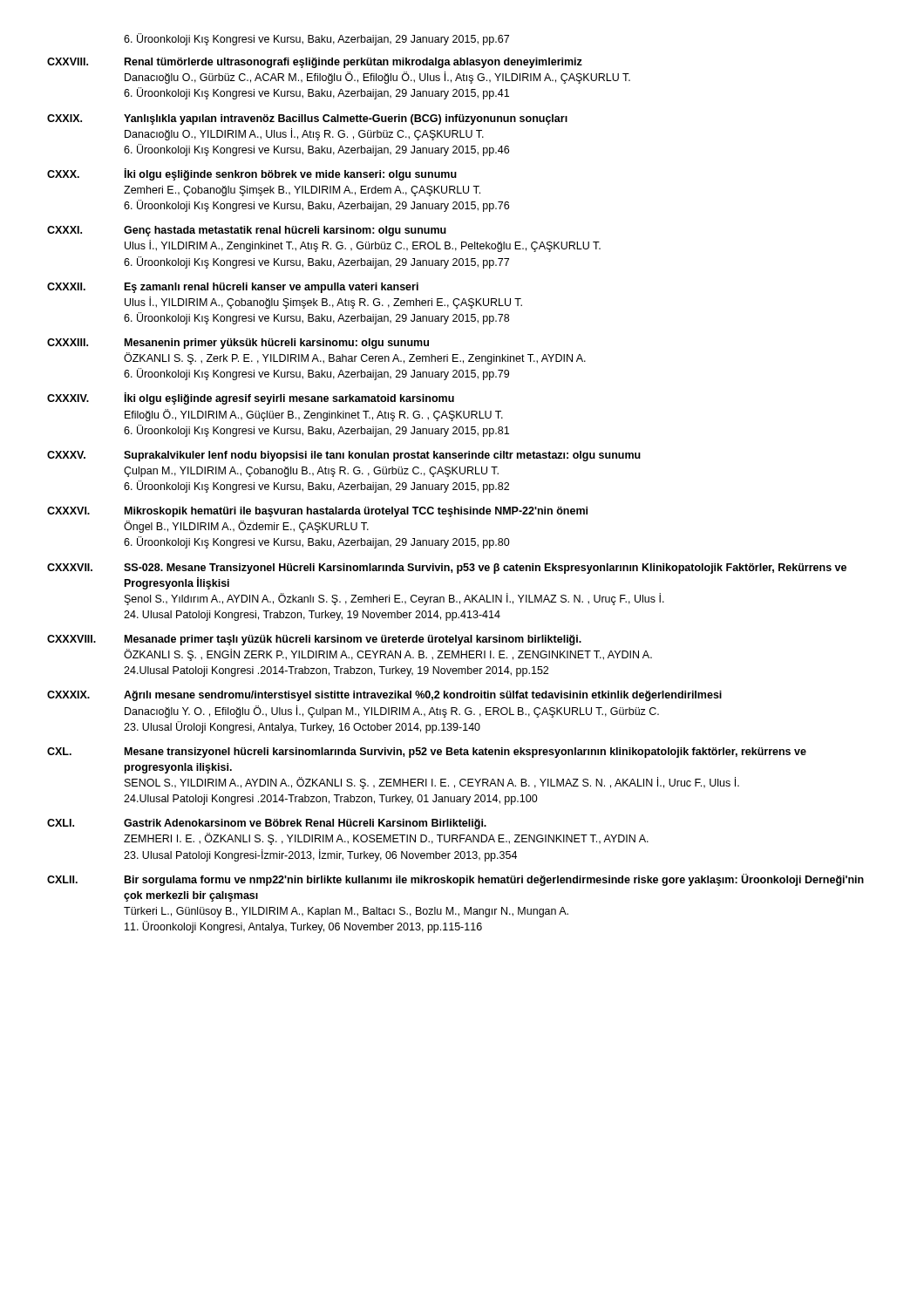Point to the block beginning "CXXXIII. Mesanenin primer yüksük hücreli karsinomu: olgu sunumu"
The height and width of the screenshot is (1308, 924).
pyautogui.click(x=462, y=359)
